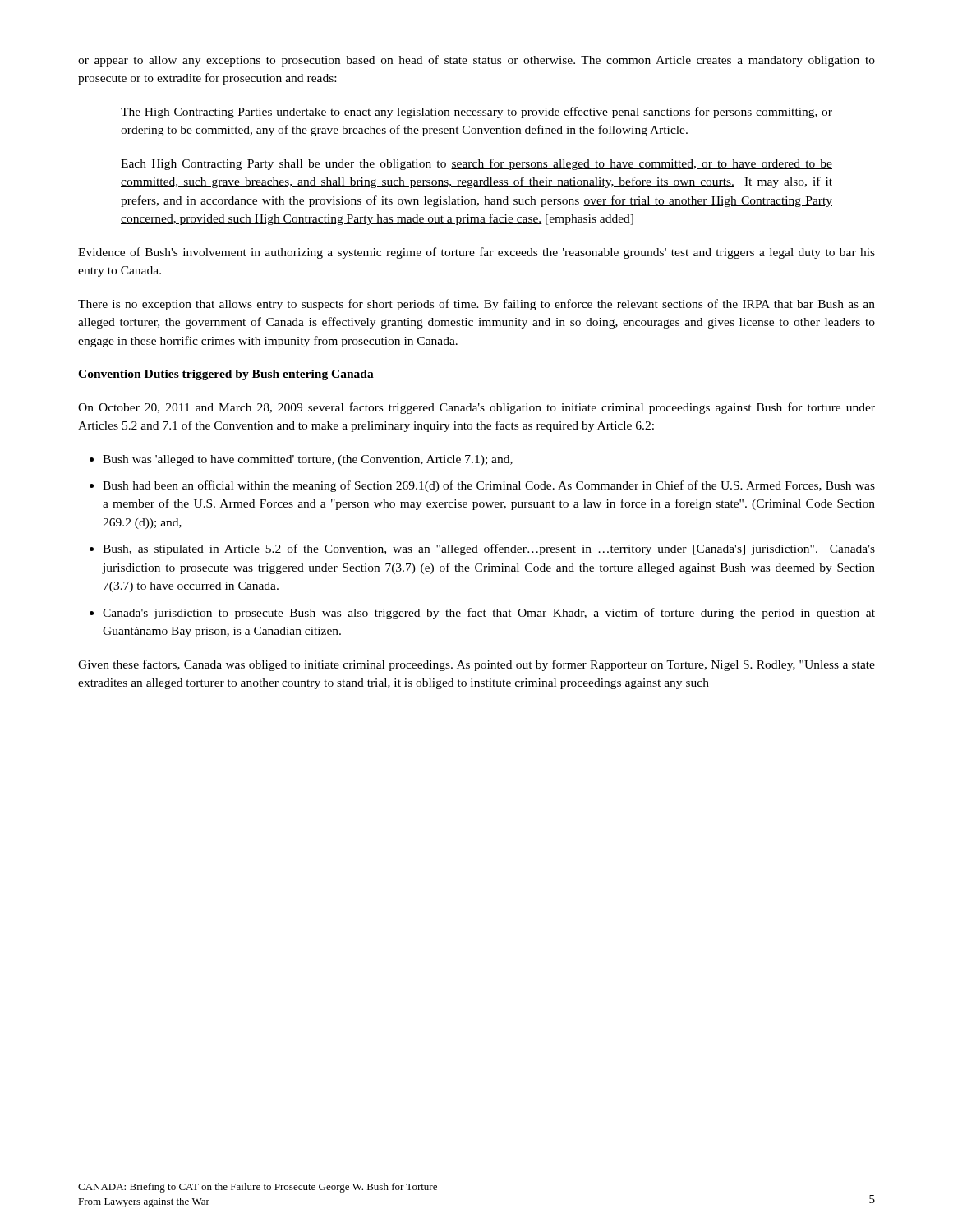The height and width of the screenshot is (1232, 953).
Task: Find the element starting "Canada's jurisdiction to prosecute Bush was also"
Action: pos(489,621)
